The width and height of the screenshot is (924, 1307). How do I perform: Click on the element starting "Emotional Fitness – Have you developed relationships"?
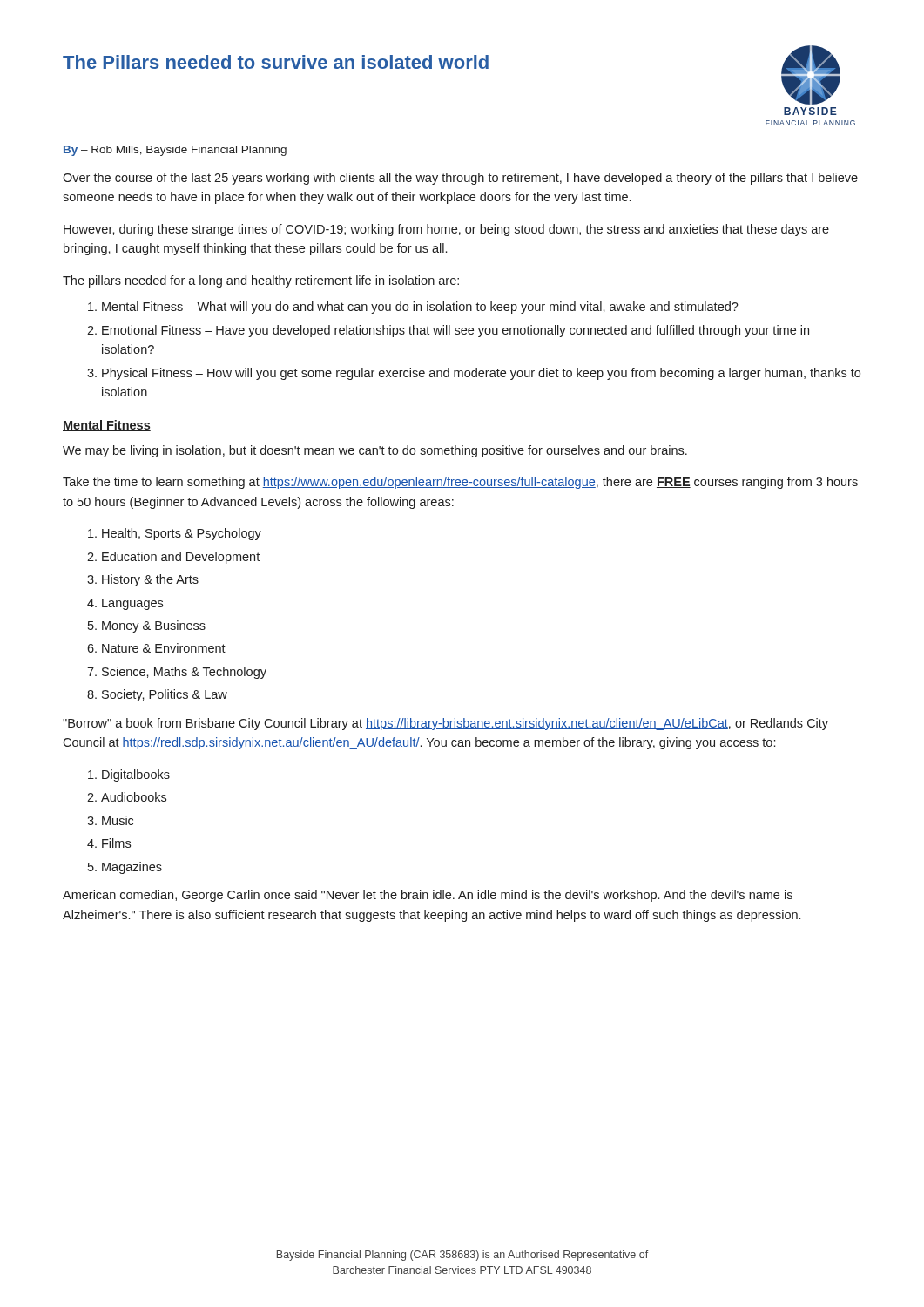click(x=455, y=340)
